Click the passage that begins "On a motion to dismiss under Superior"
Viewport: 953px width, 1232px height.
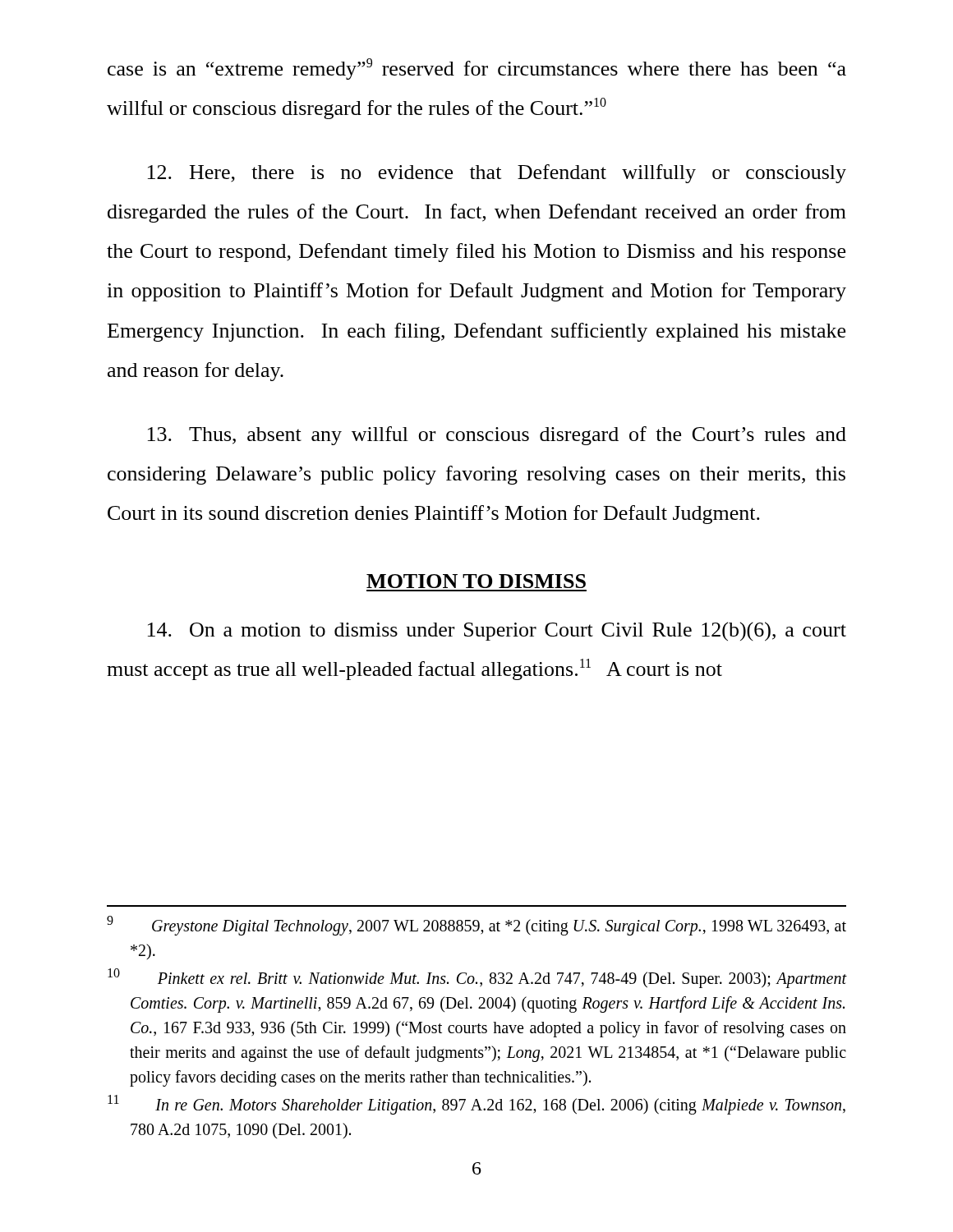click(476, 646)
